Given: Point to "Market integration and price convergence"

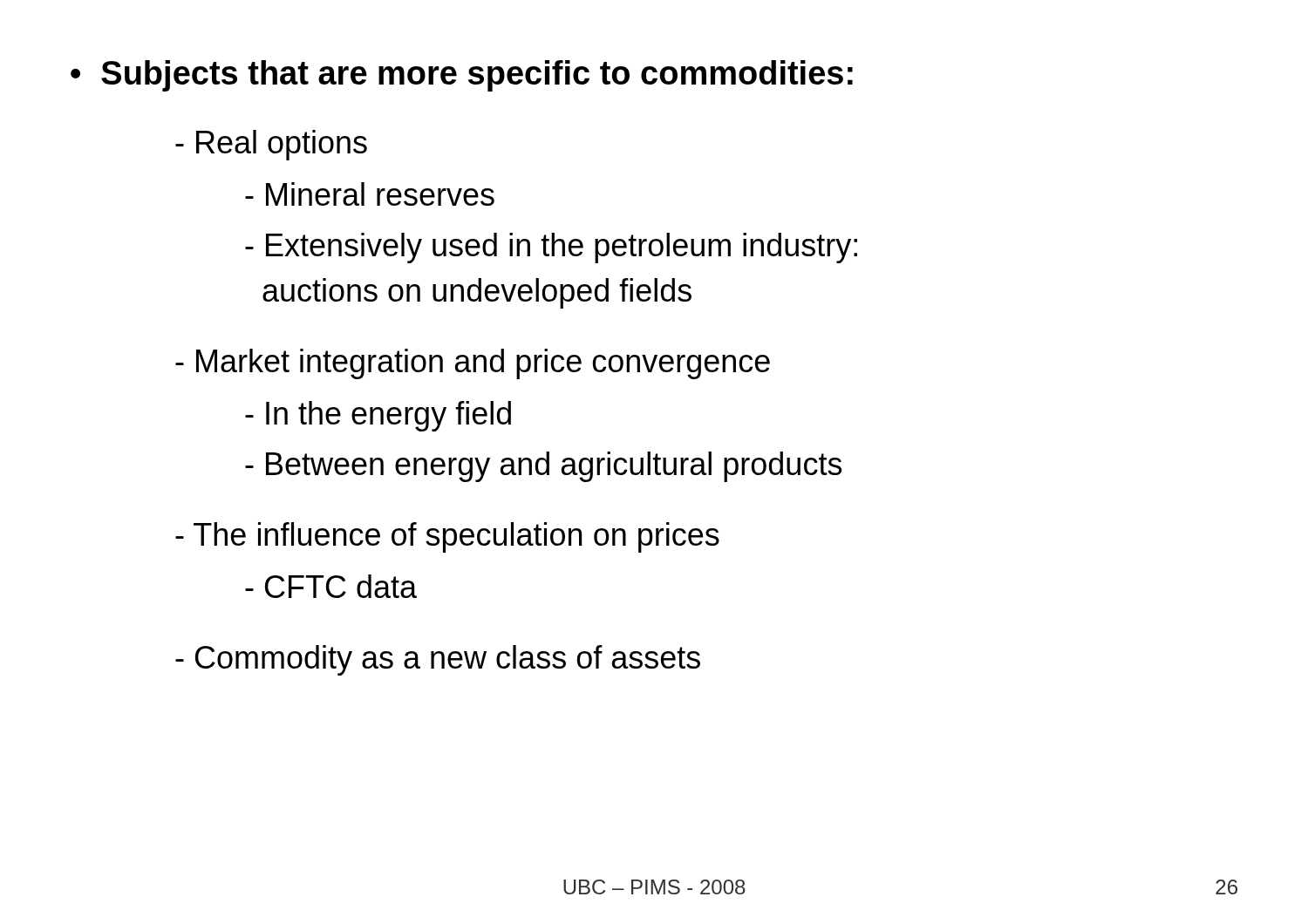Looking at the screenshot, I should (473, 362).
